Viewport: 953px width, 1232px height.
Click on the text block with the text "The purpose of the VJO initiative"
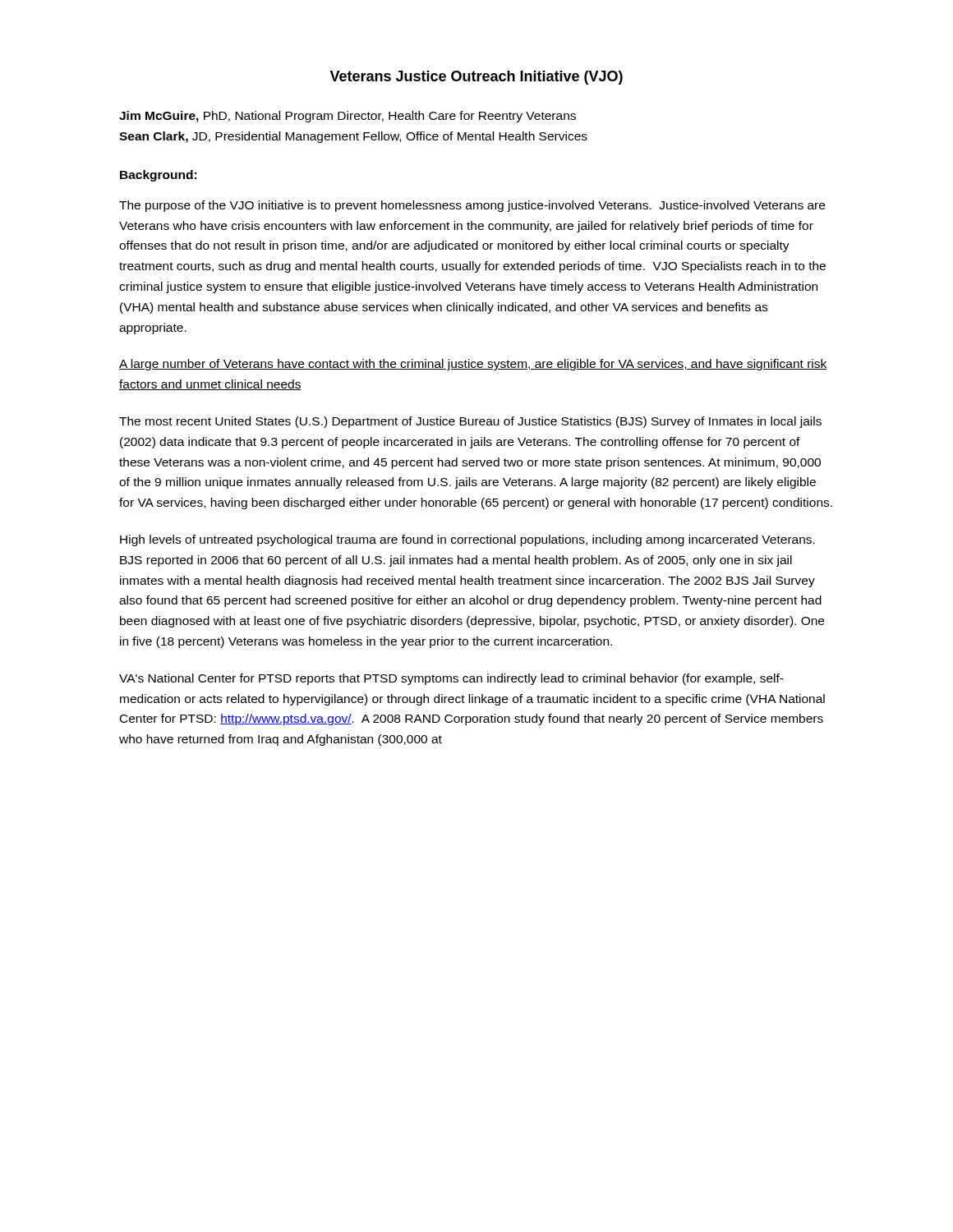coord(473,266)
